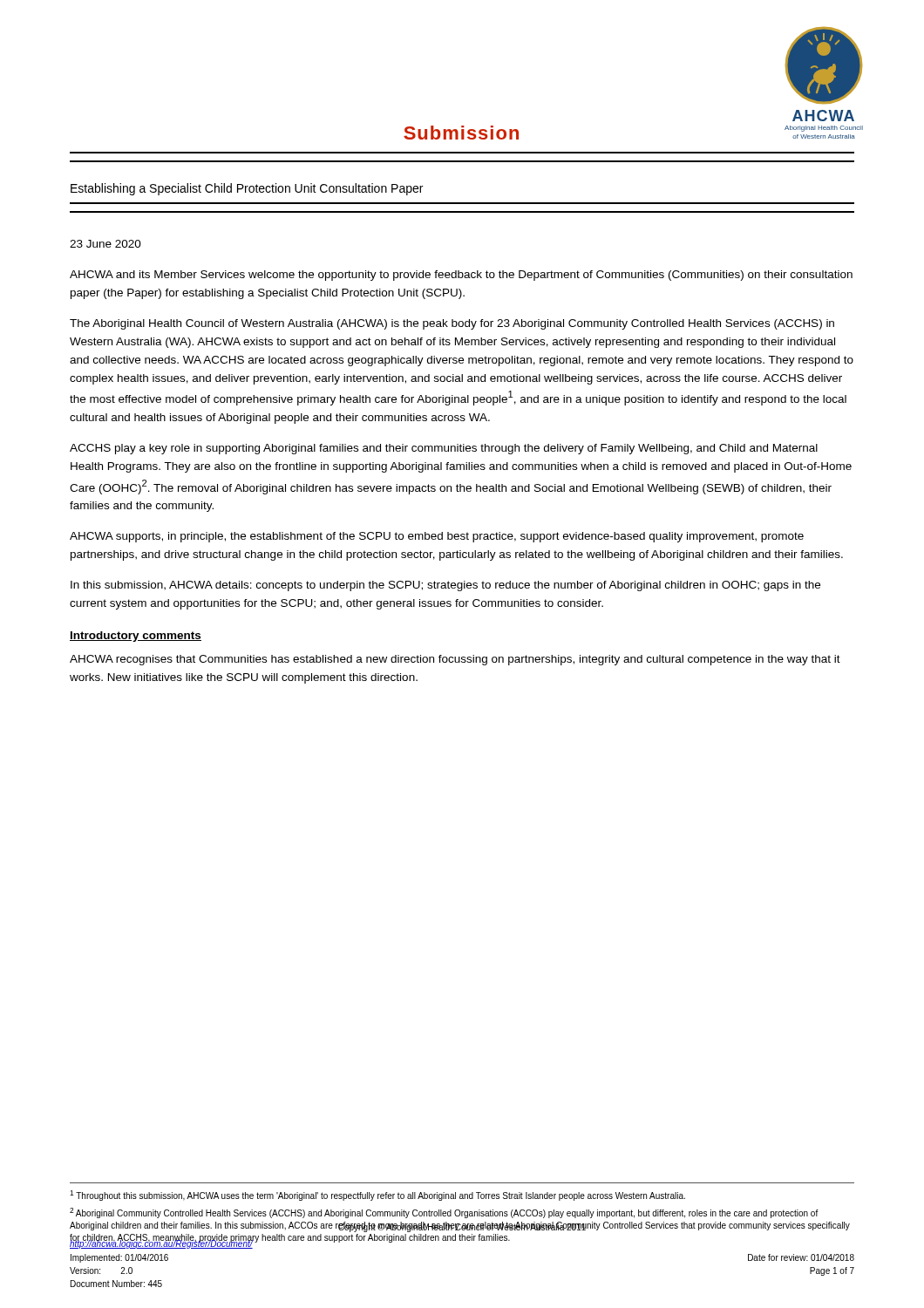Find the passage starting "1 Throughout this submission,"

click(462, 1196)
